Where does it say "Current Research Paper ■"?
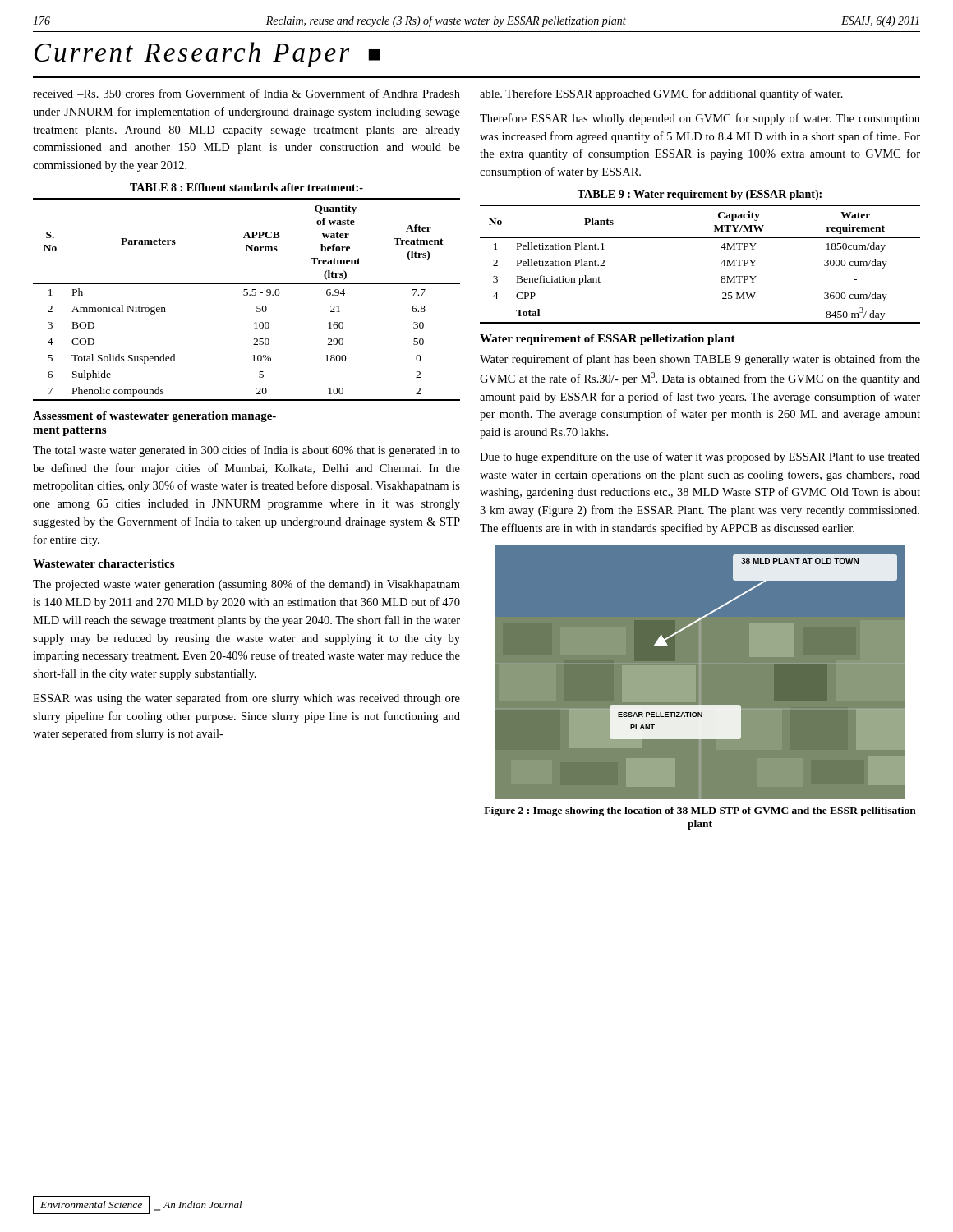 (208, 53)
